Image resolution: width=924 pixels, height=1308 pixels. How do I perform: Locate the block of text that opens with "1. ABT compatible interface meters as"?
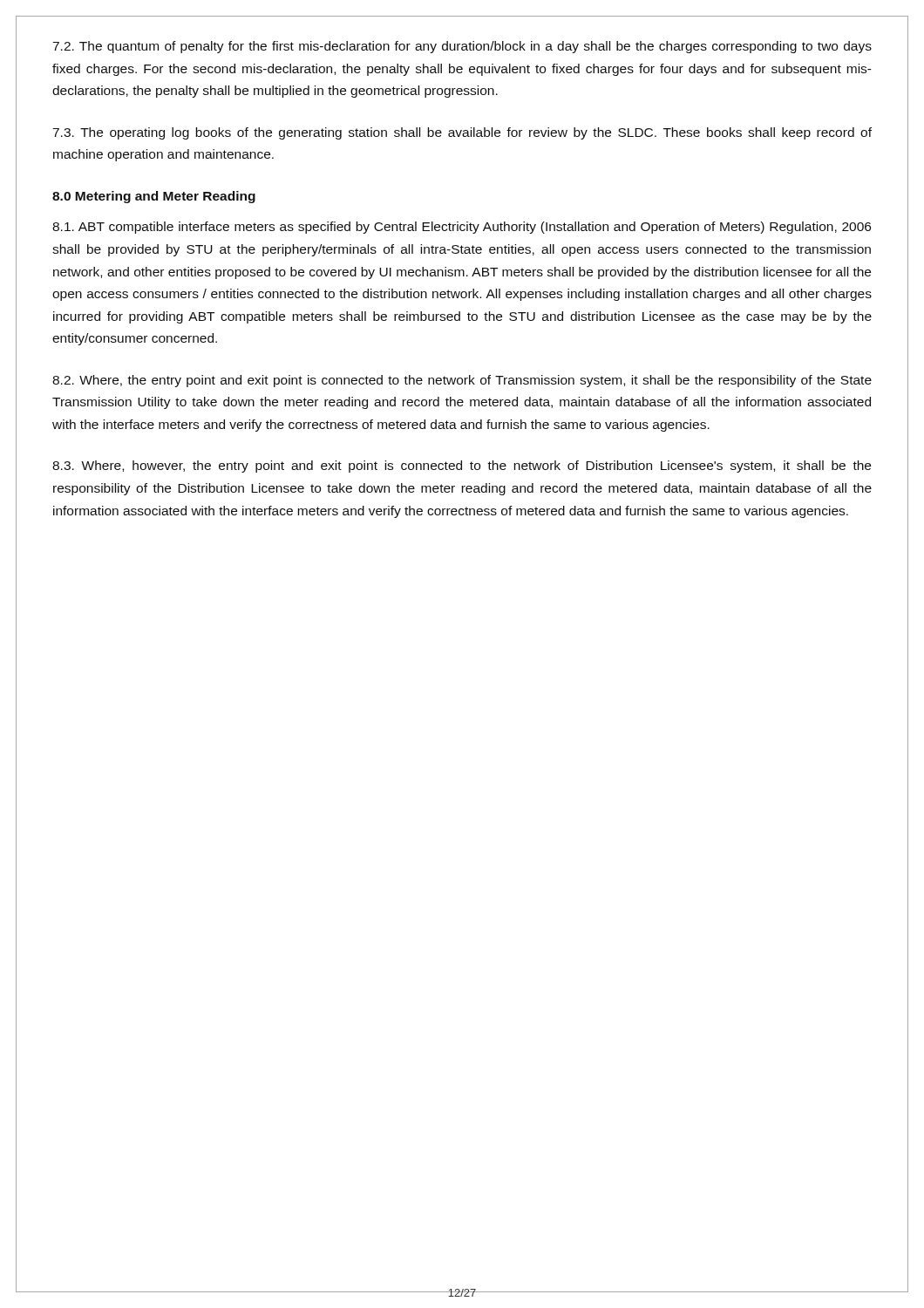pyautogui.click(x=462, y=282)
